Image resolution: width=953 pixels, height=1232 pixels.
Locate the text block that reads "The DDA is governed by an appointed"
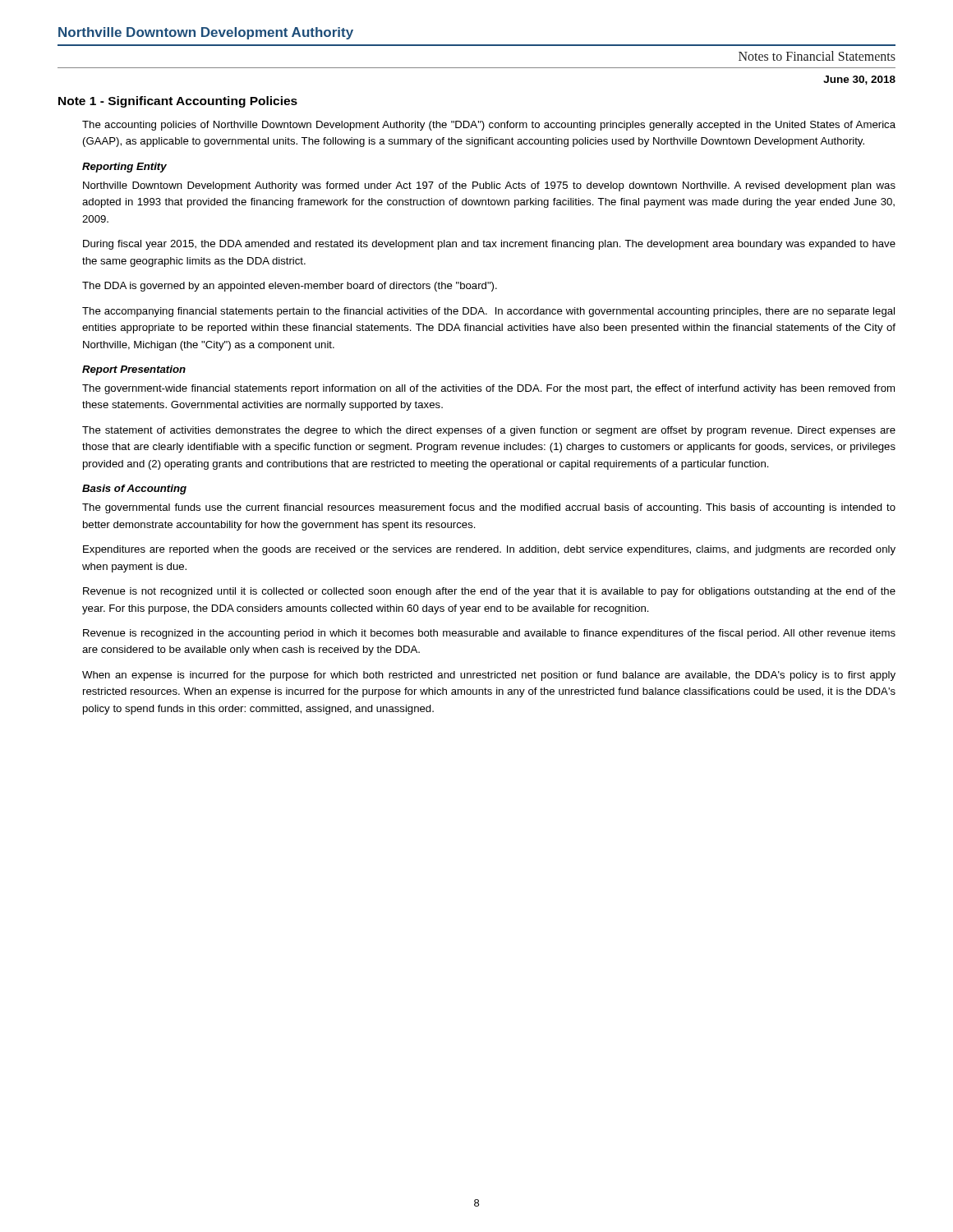point(290,286)
